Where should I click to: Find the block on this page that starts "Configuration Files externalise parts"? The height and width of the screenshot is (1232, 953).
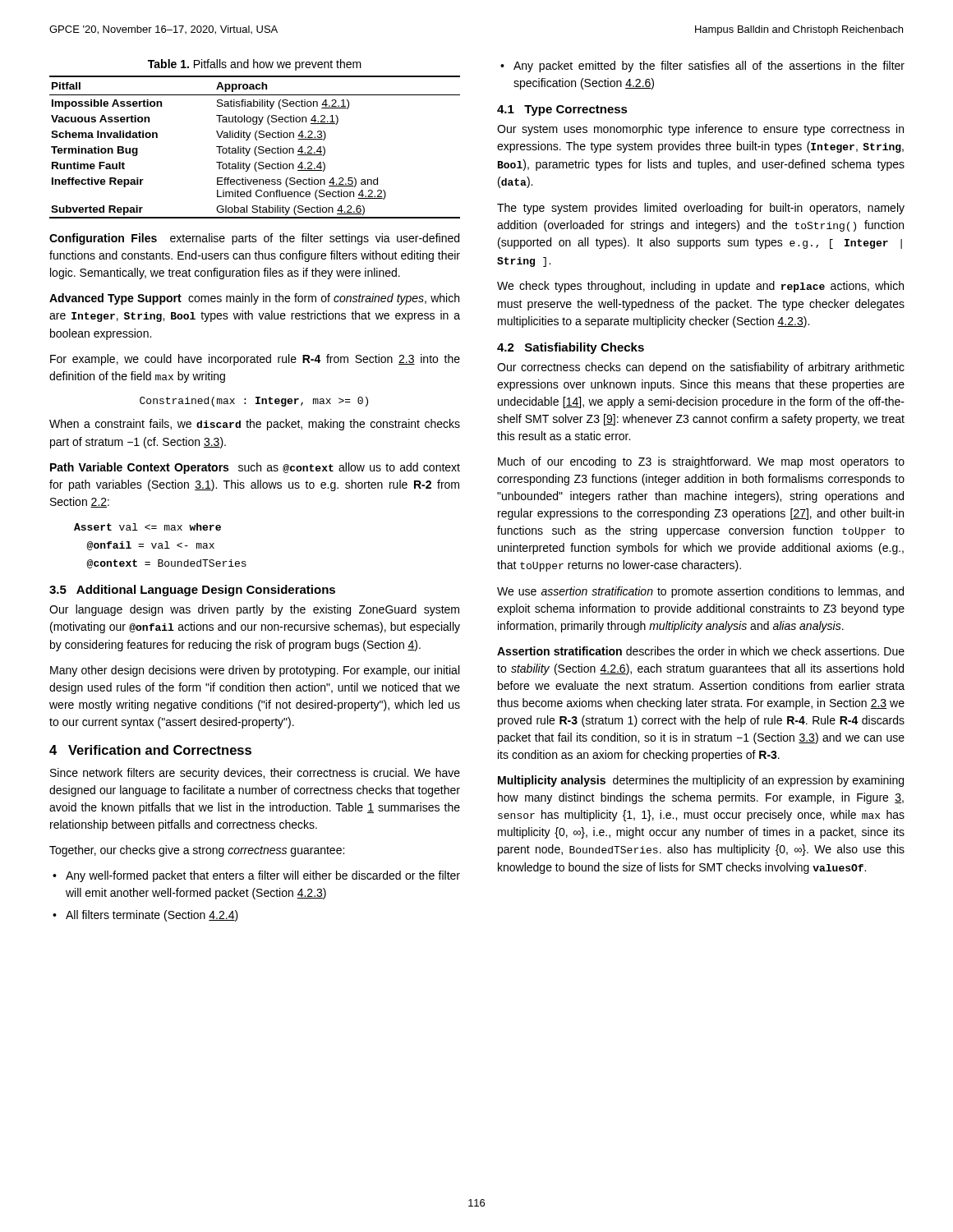tap(255, 255)
